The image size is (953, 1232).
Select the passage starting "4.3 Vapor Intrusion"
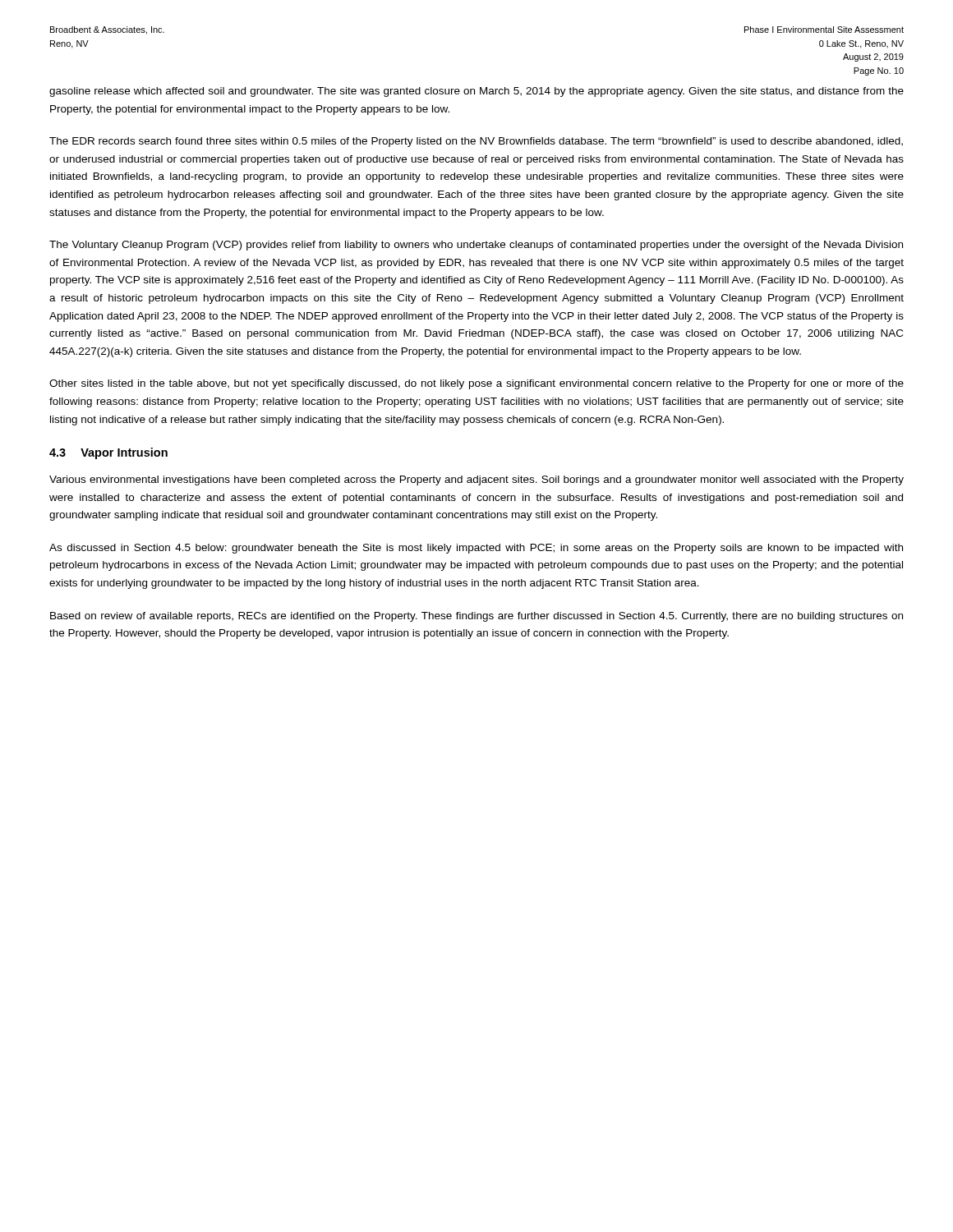point(109,453)
